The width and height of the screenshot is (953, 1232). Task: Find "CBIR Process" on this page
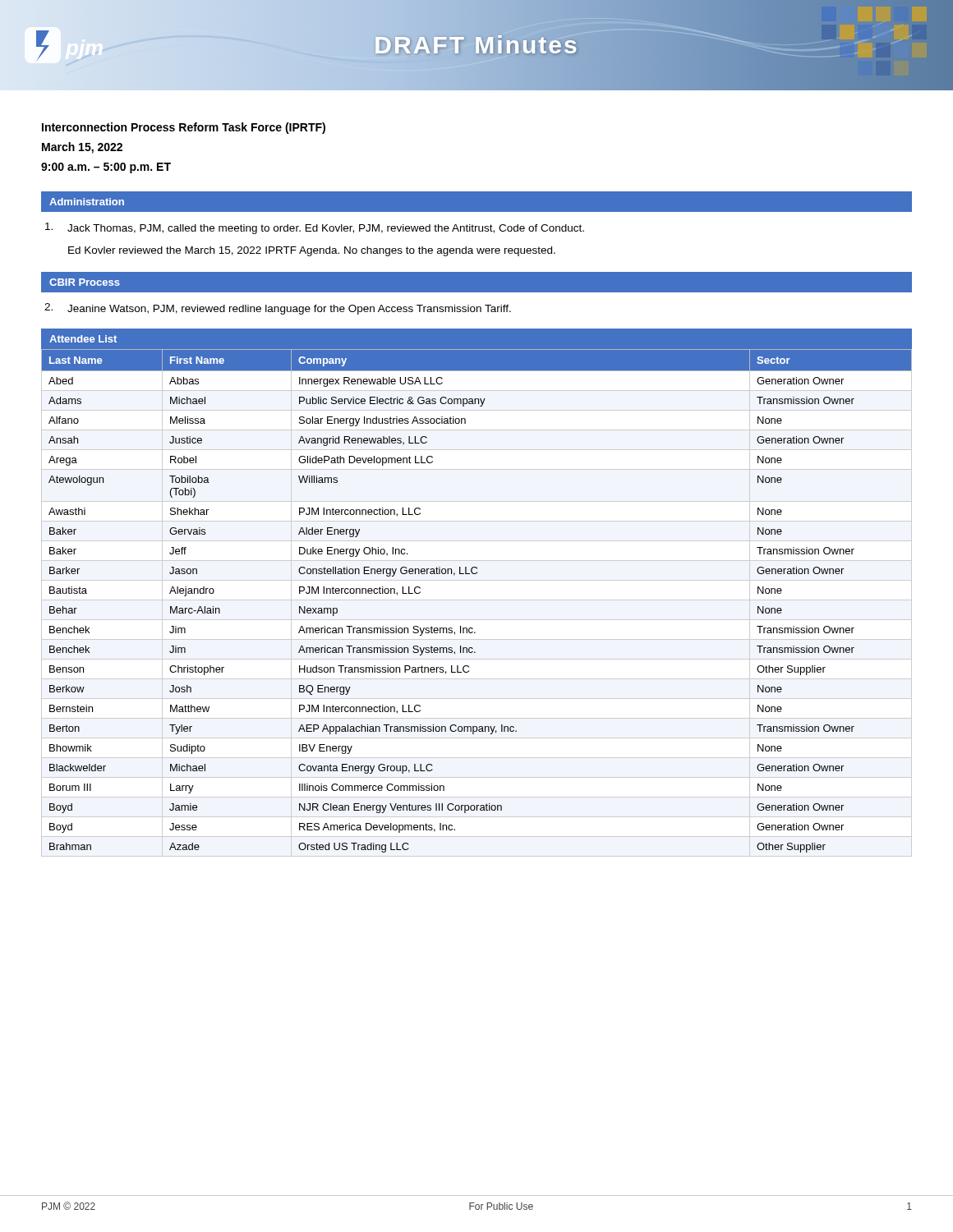(85, 282)
